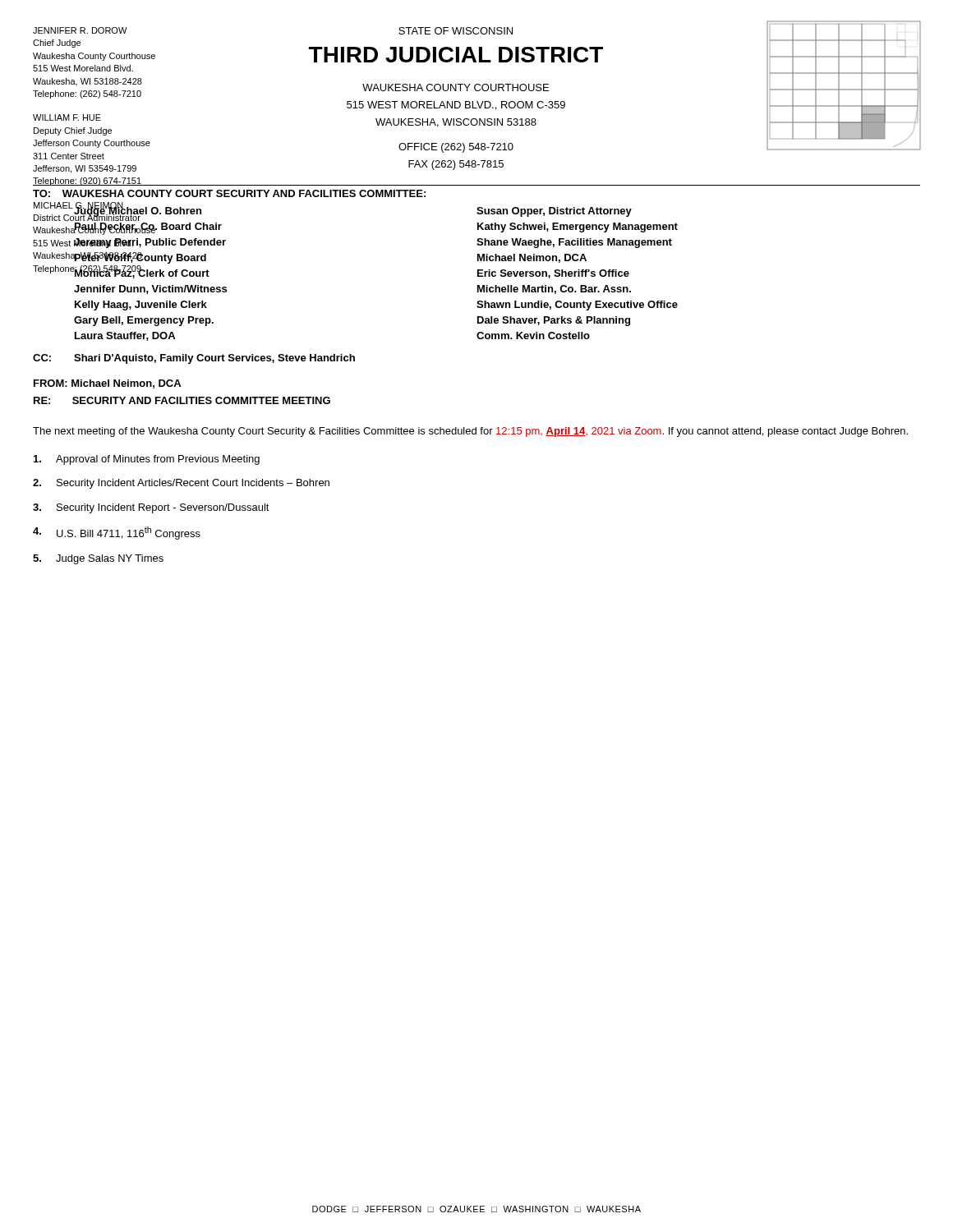
Task: Click the passage that begins "CC: Shari D'Aquisto, Family Court Services,"
Action: pos(194,358)
